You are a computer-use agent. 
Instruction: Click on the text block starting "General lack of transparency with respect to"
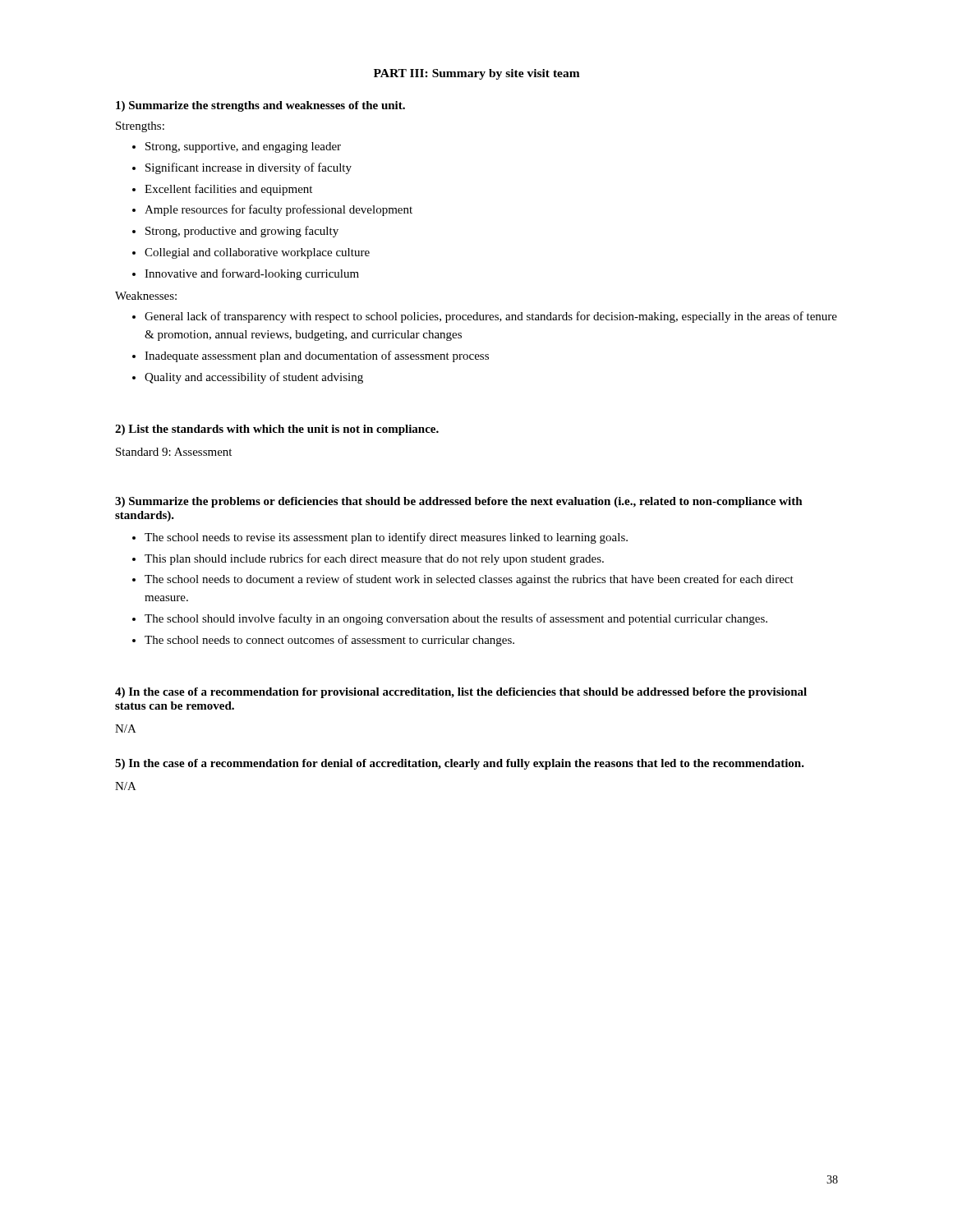point(491,325)
